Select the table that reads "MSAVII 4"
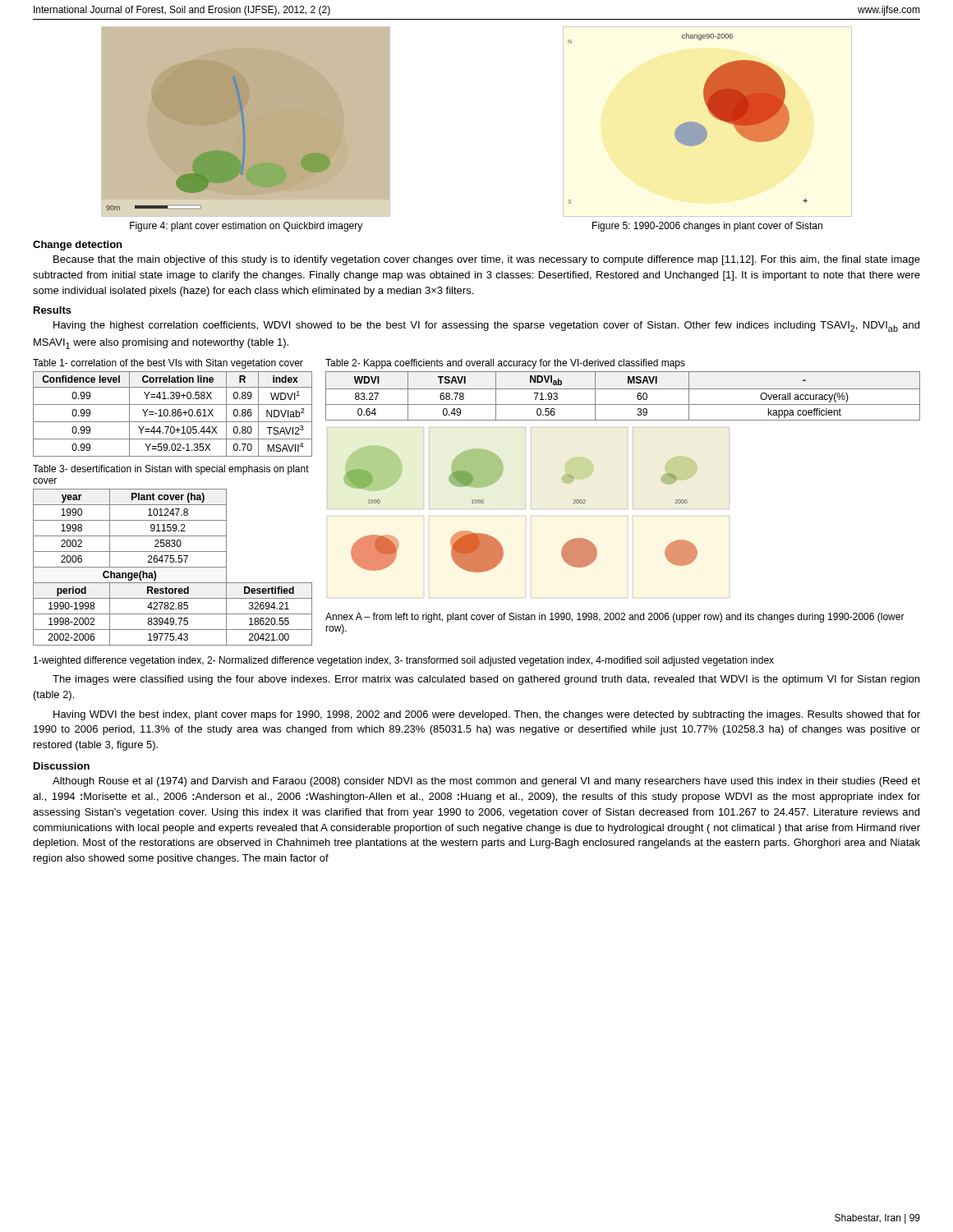The width and height of the screenshot is (953, 1232). pos(173,414)
